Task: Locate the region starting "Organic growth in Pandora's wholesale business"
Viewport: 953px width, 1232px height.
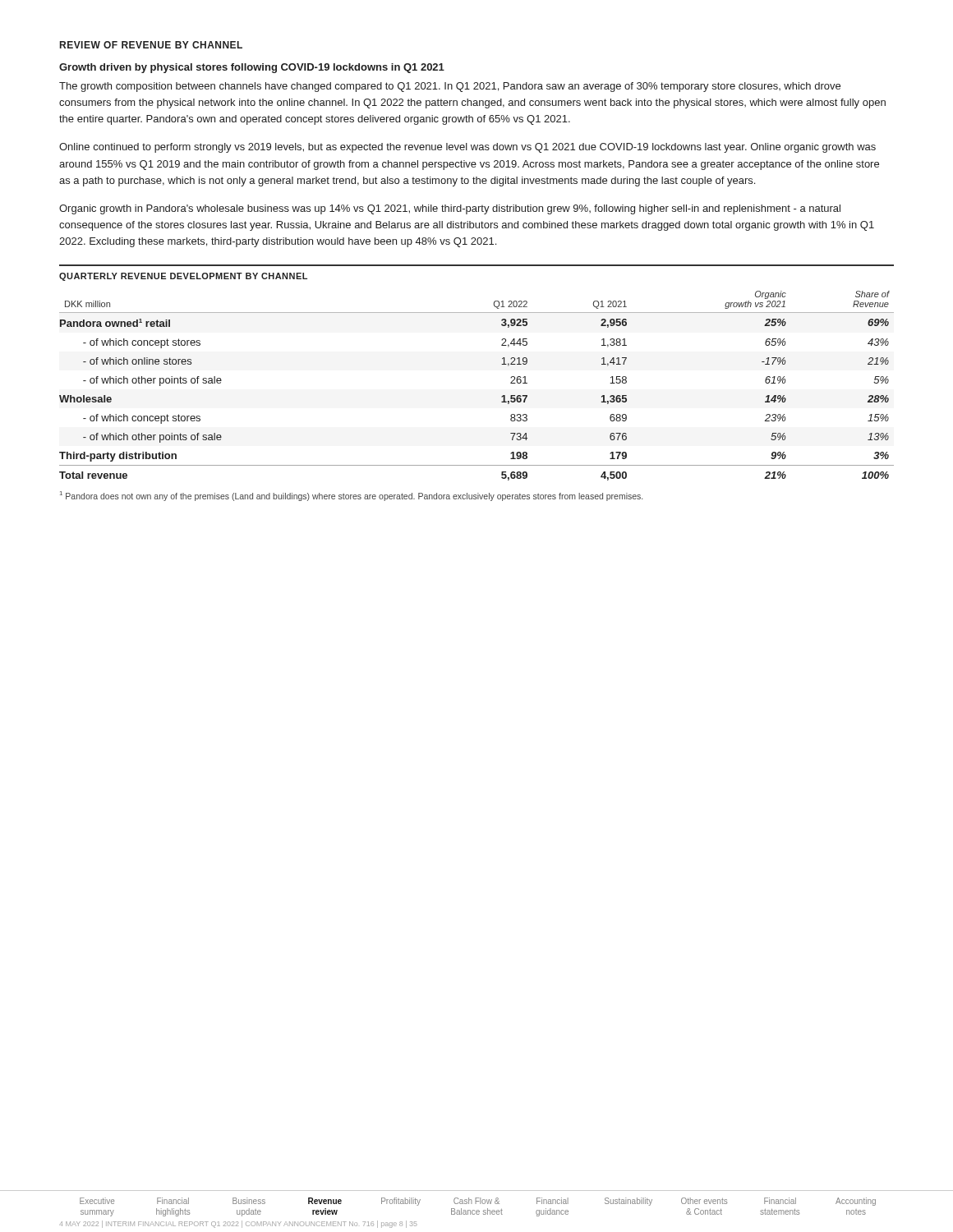Action: coord(467,225)
